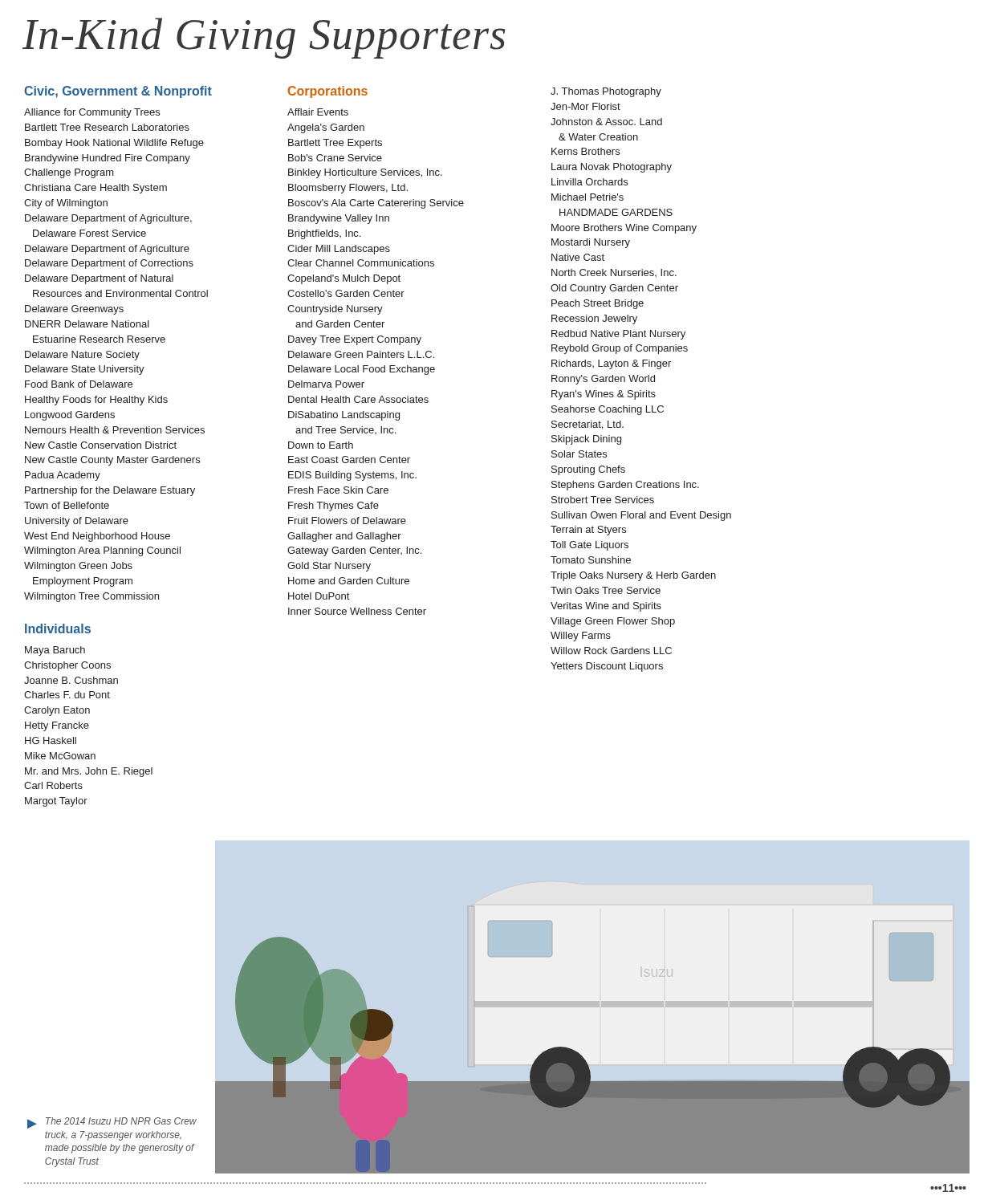Select the text starting "Ronny's Garden World"
The width and height of the screenshot is (992, 1204).
(x=603, y=380)
